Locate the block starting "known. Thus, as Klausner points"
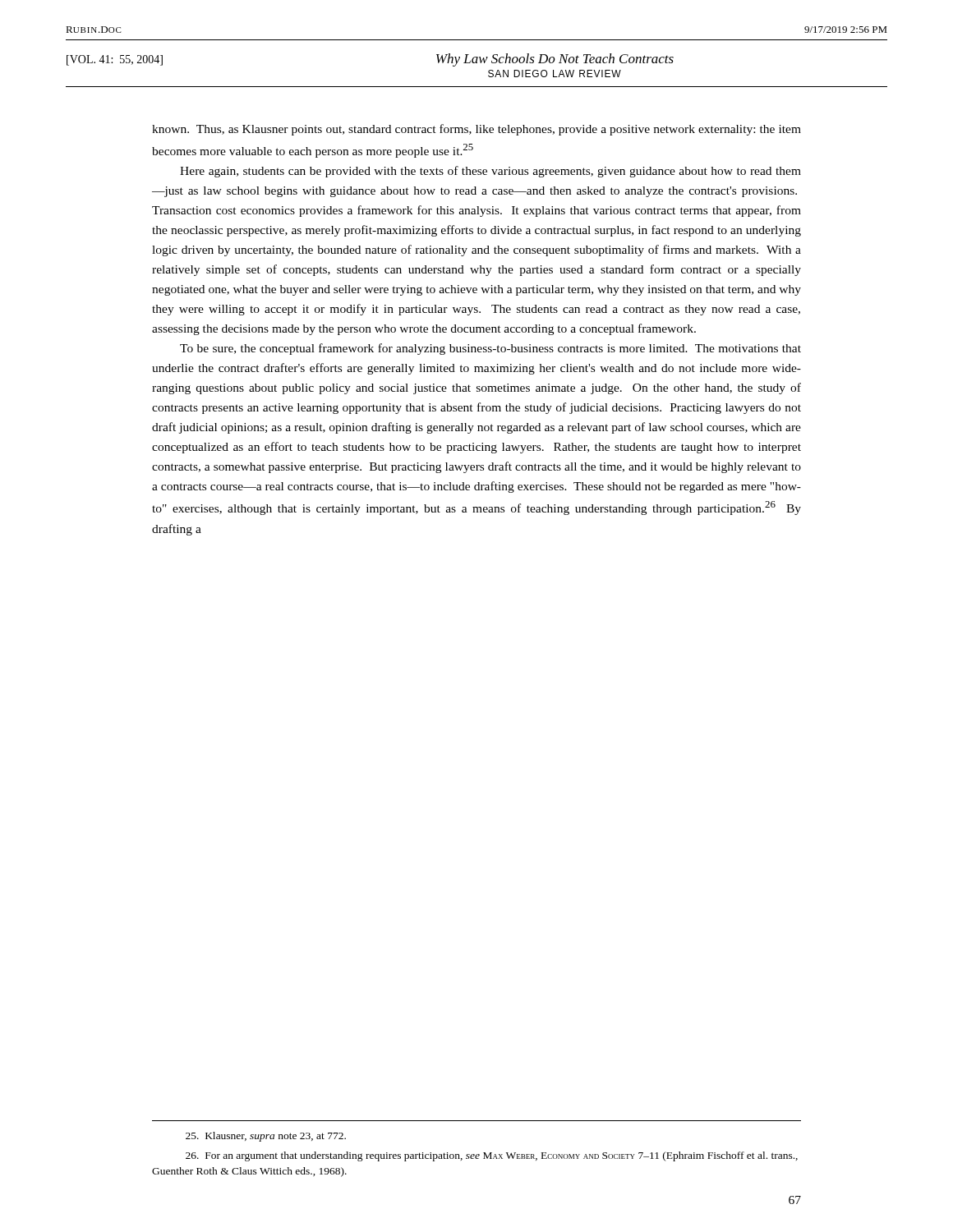The image size is (953, 1232). [x=476, y=140]
